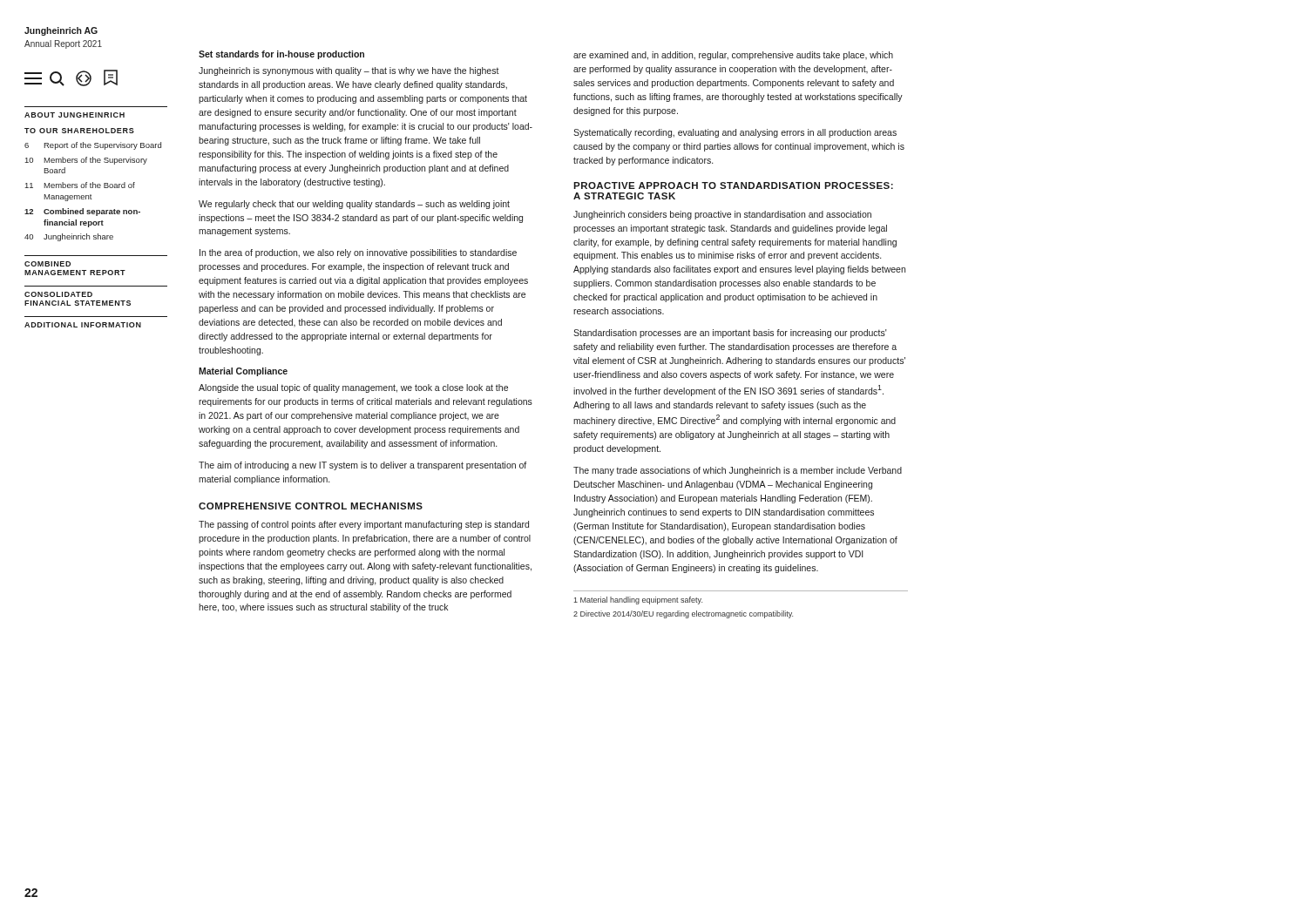Find the passage starting "10Members of the Supervisory Board"

click(x=96, y=166)
